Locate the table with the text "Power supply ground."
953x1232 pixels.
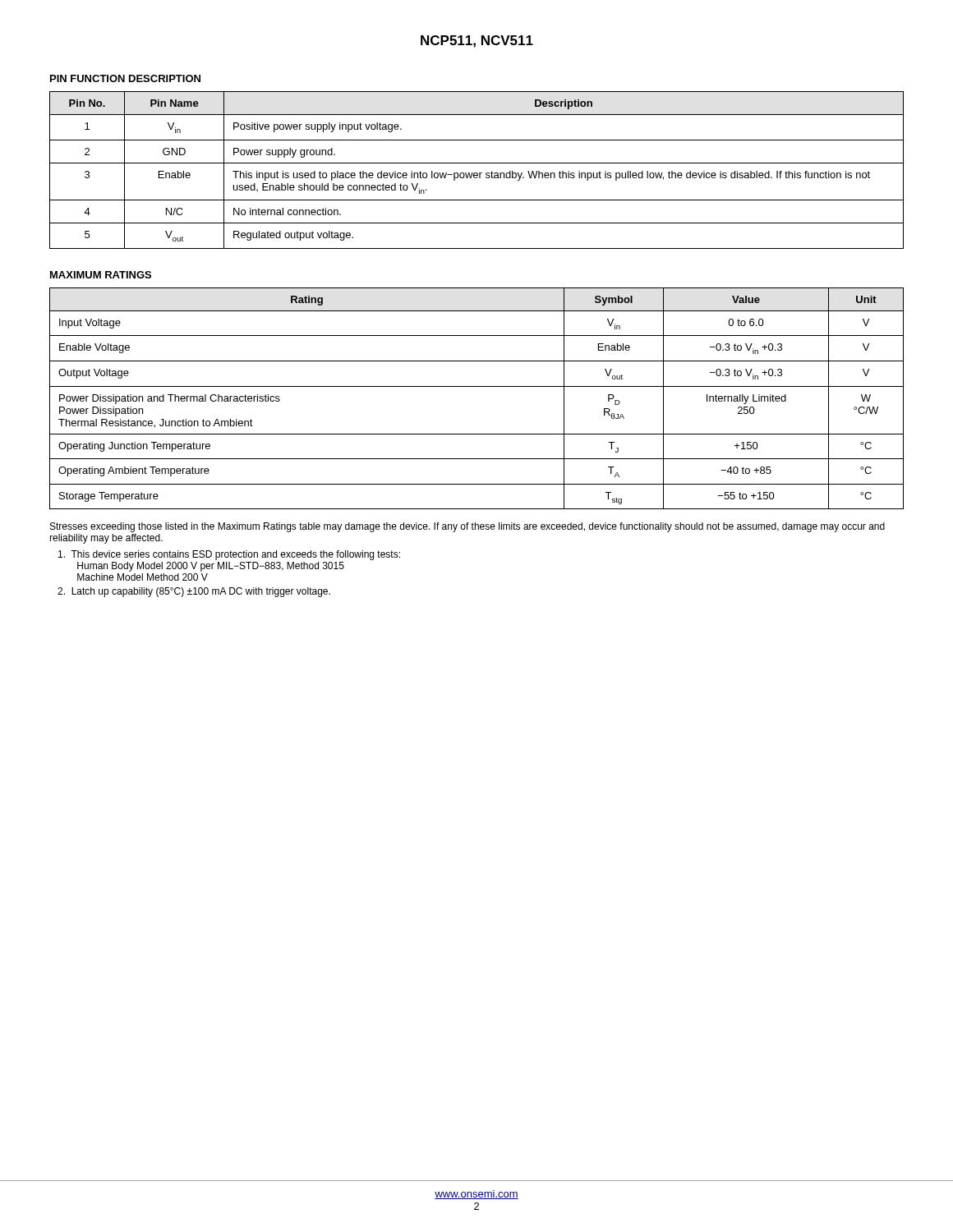click(476, 170)
